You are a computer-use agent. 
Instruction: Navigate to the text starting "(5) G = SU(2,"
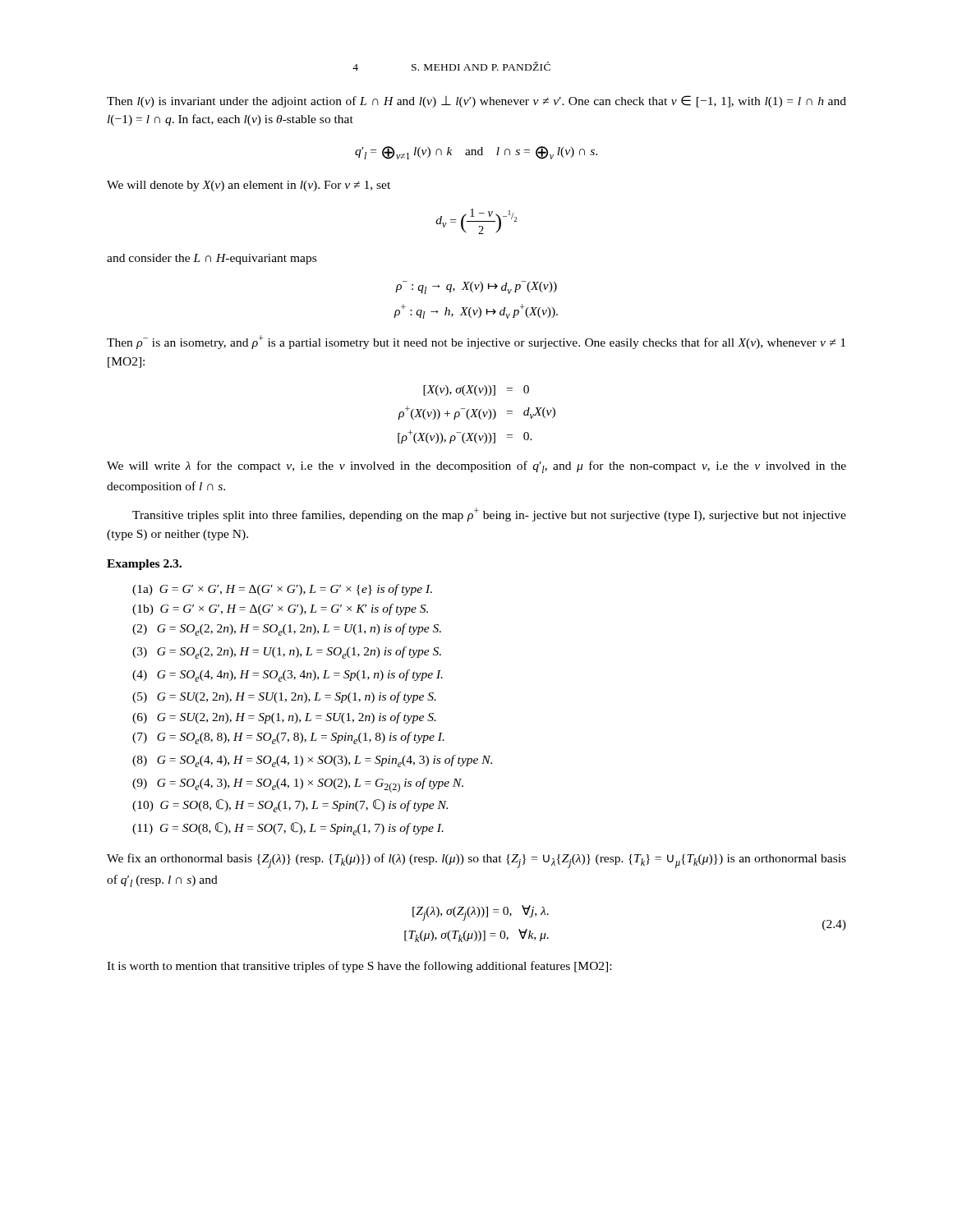point(285,696)
